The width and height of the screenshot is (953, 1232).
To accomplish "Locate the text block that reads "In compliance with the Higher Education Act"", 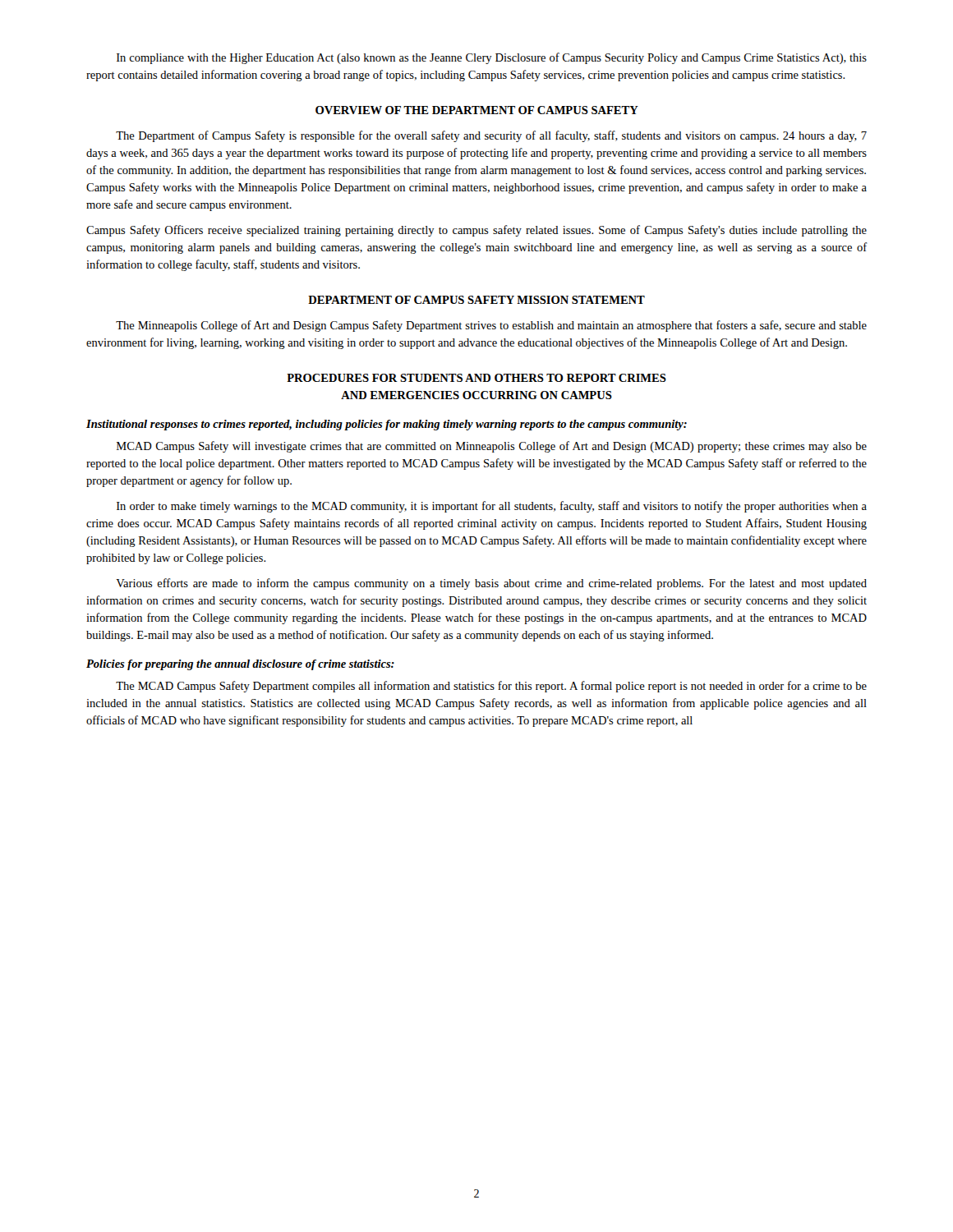I will click(476, 66).
